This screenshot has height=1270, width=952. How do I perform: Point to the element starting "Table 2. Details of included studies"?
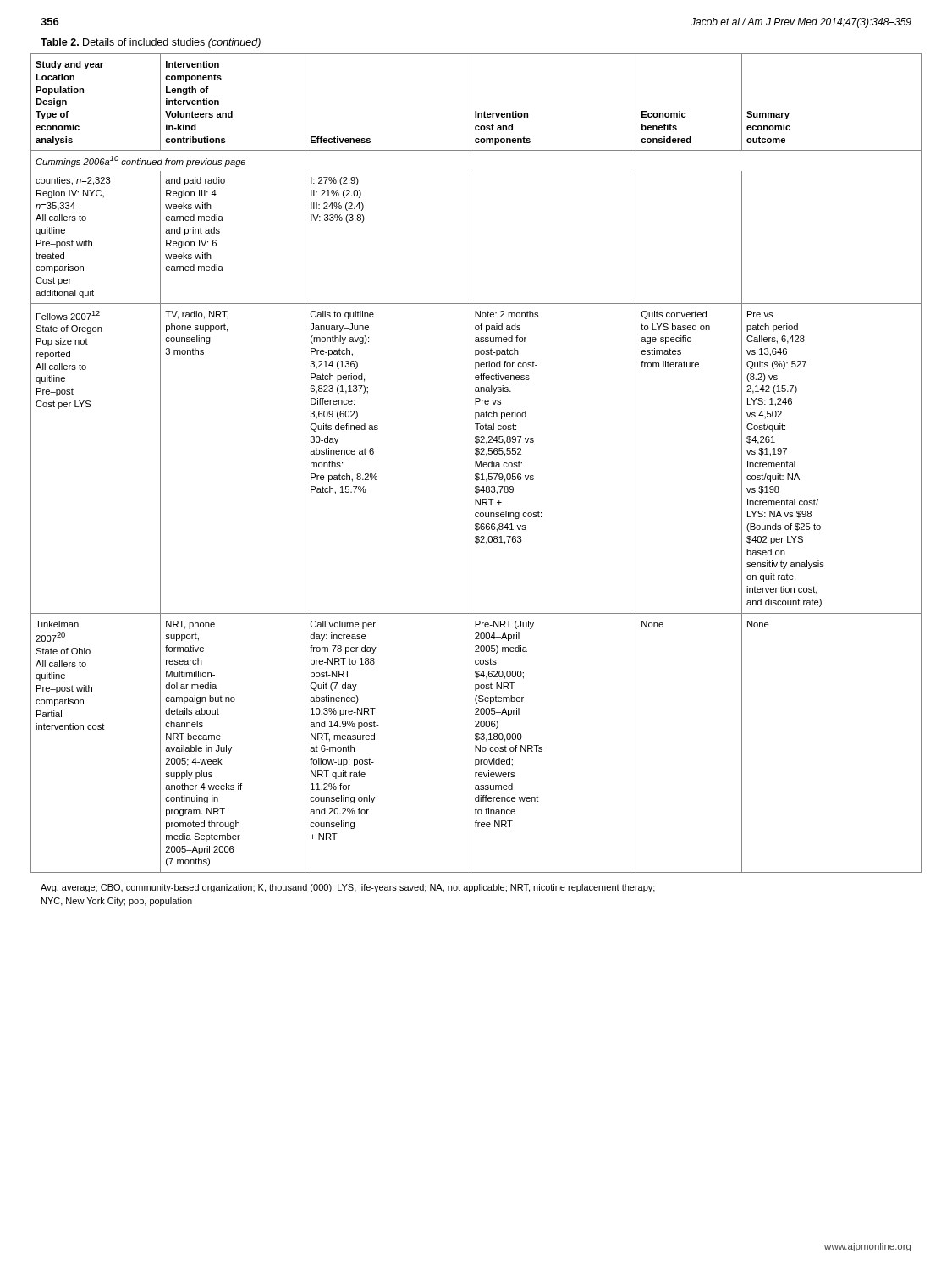tap(151, 42)
